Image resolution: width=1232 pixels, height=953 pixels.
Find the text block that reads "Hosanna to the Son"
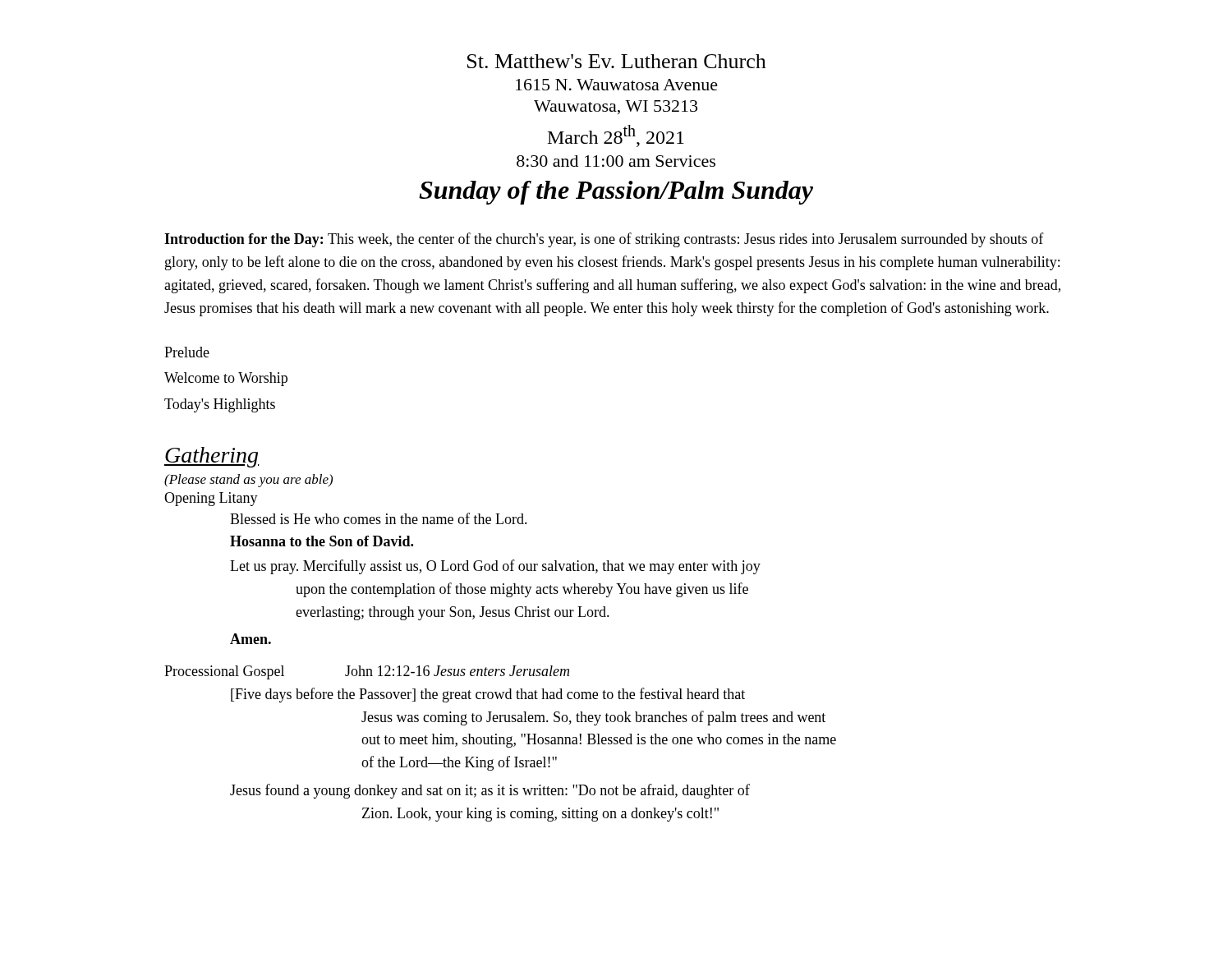click(x=322, y=541)
